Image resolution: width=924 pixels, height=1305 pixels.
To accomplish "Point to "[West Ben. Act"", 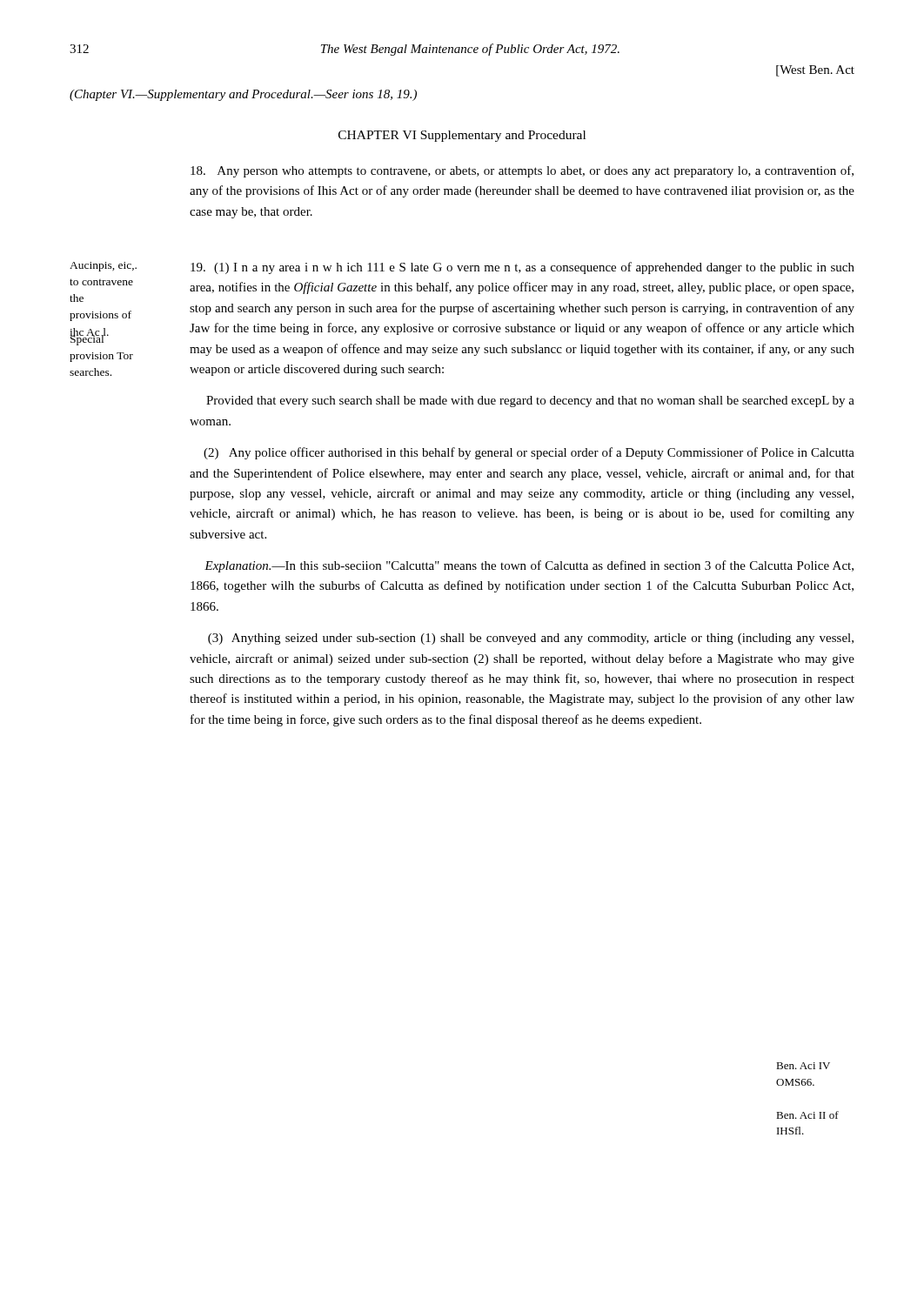I will [815, 70].
